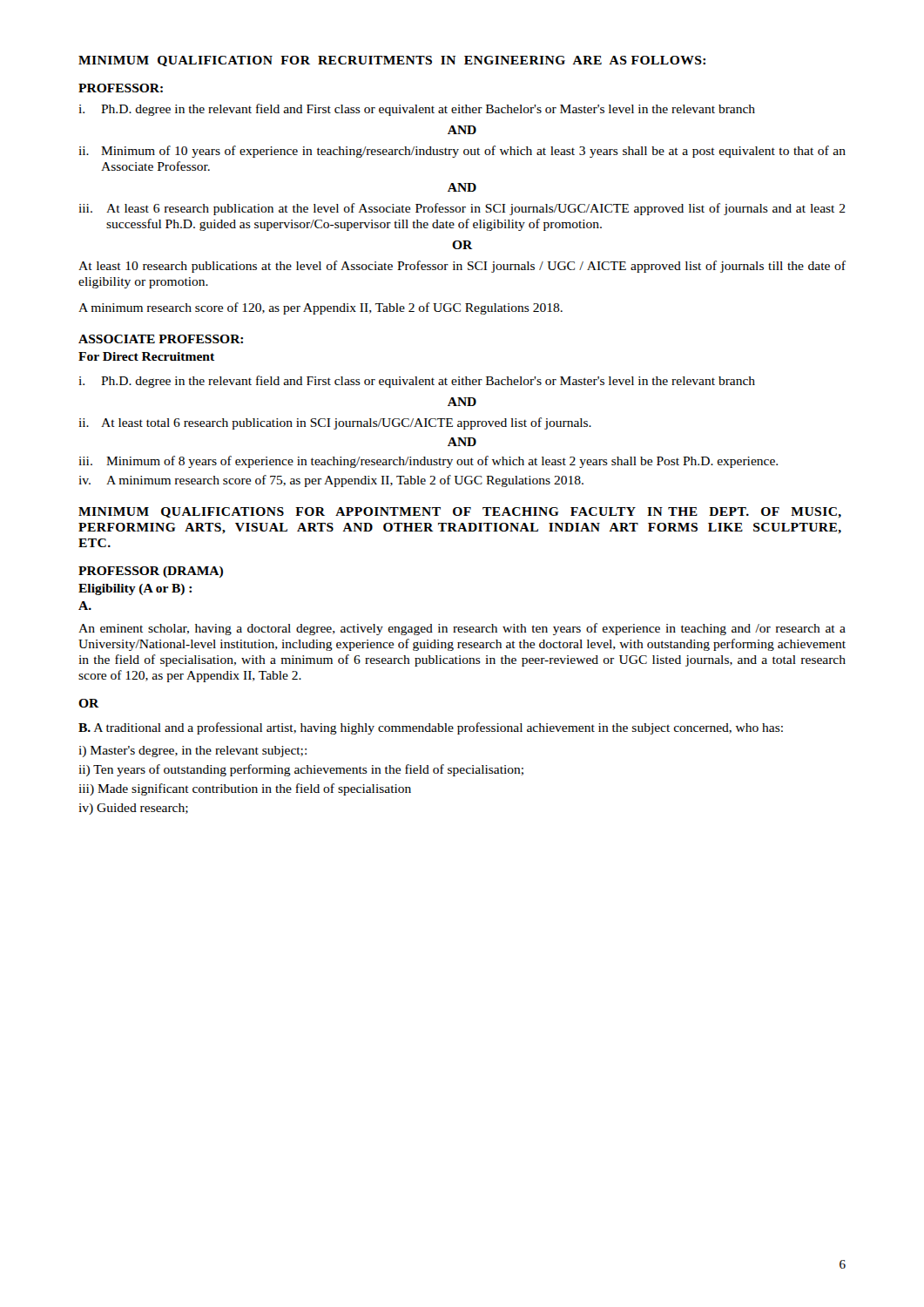Navigate to the block starting "MINIMUM QUALIFICATION FOR RECRUITMENTS IN ENGINEERING ARE AS"
Viewport: 924px width, 1307px height.
393,60
